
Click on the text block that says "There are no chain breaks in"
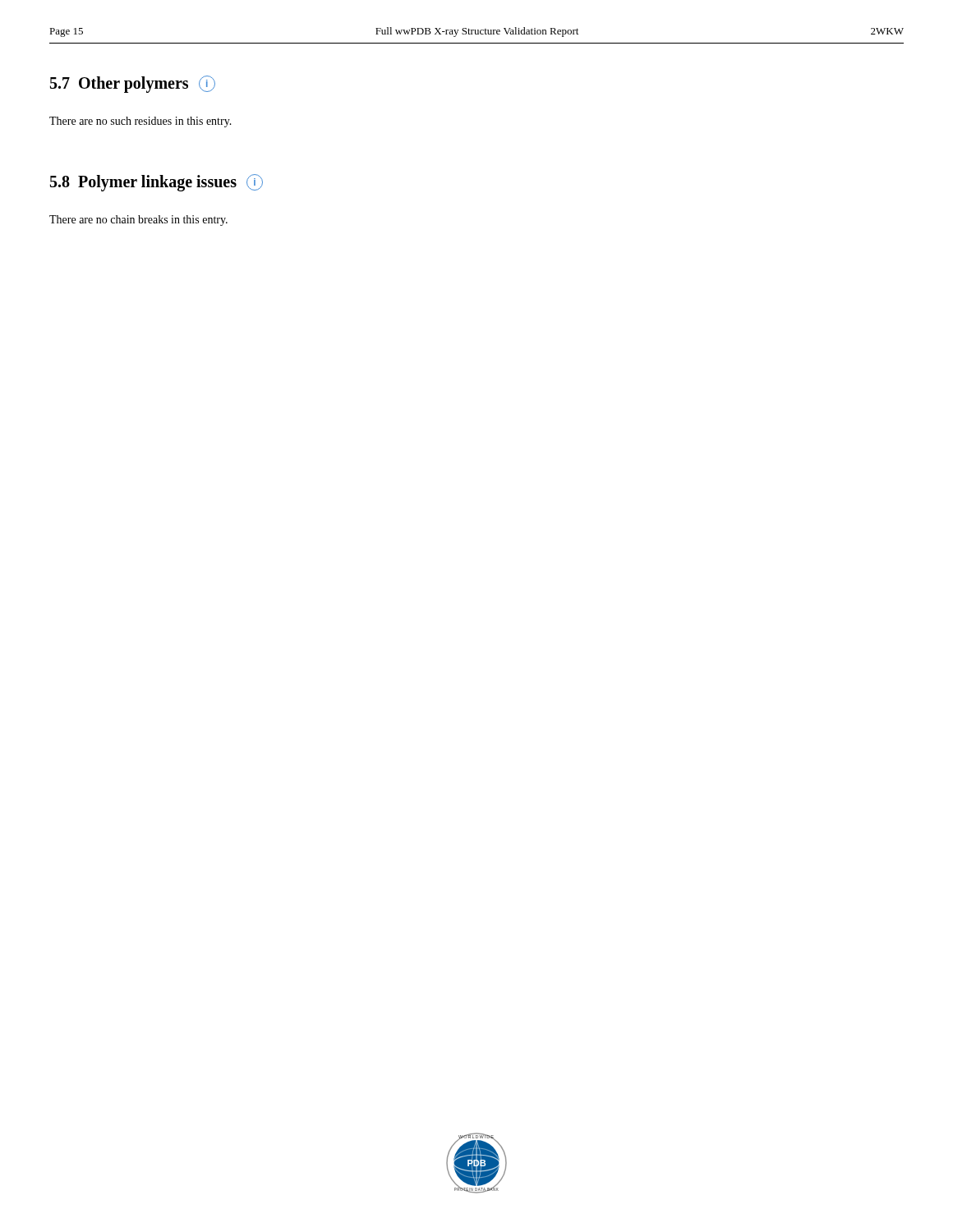point(139,220)
